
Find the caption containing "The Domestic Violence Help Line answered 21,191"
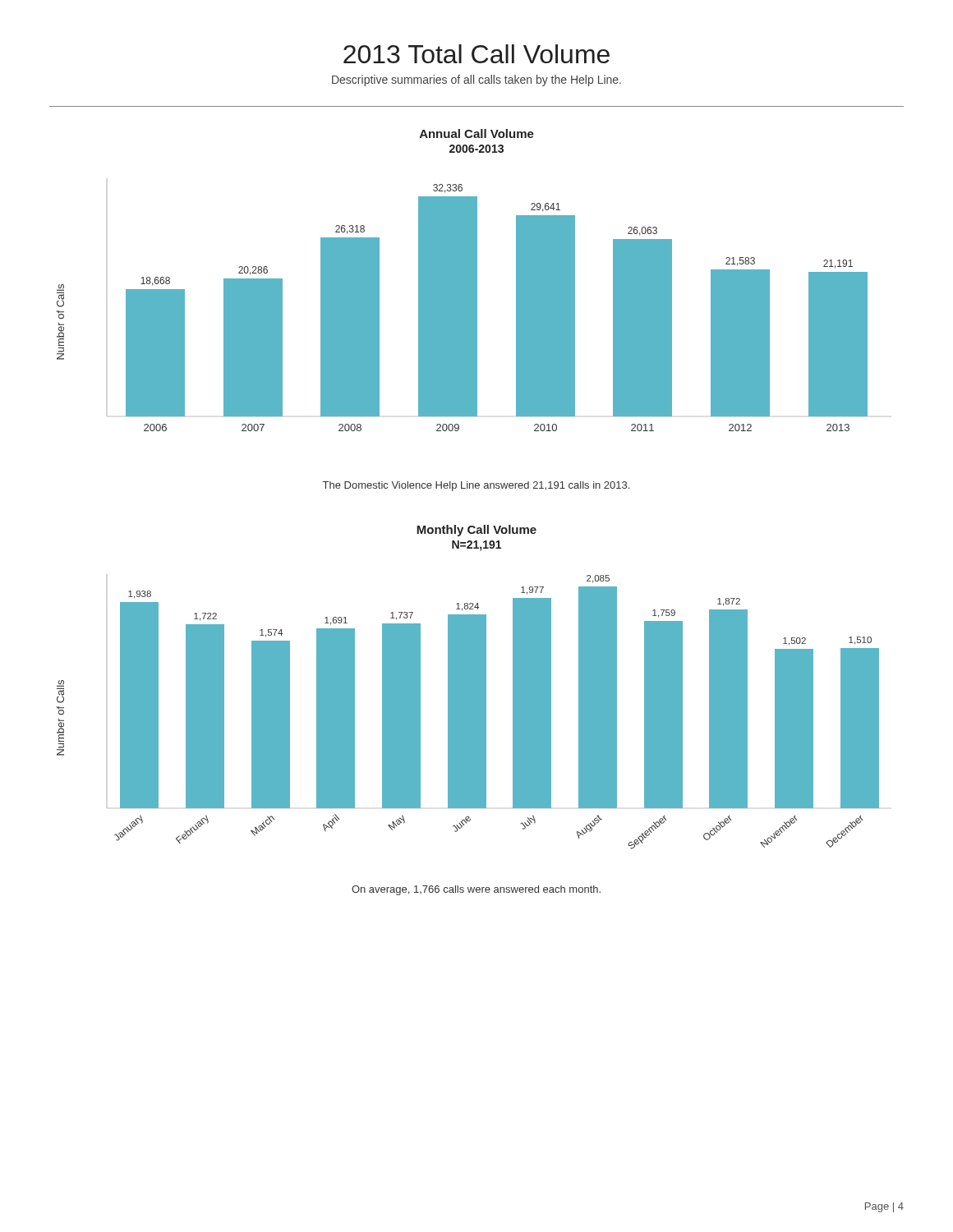point(476,485)
